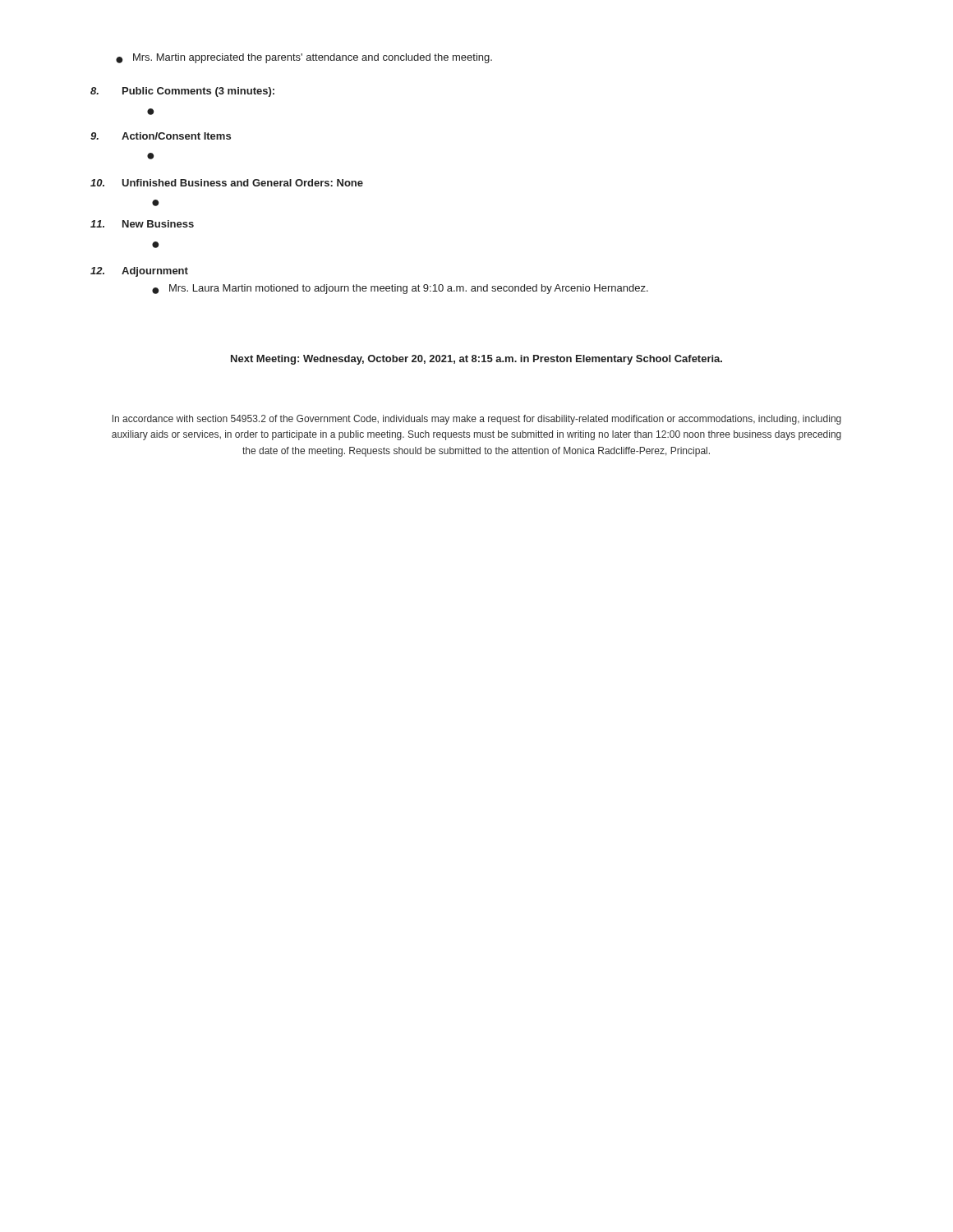
Task: Point to the text starting "Next Meeting: Wednesday, October 20,"
Action: (x=476, y=358)
